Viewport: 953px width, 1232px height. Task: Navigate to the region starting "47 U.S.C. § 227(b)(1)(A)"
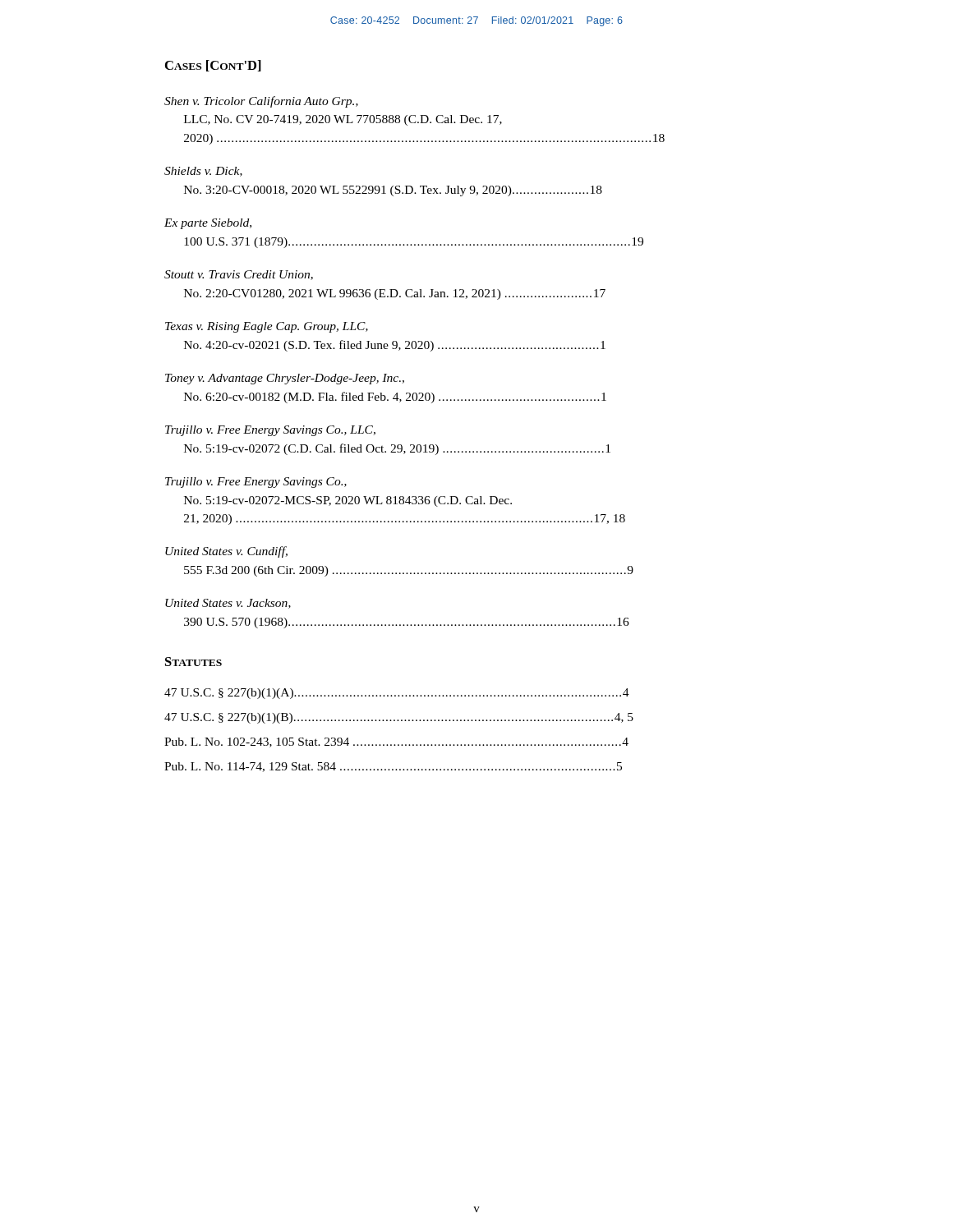tap(485, 693)
